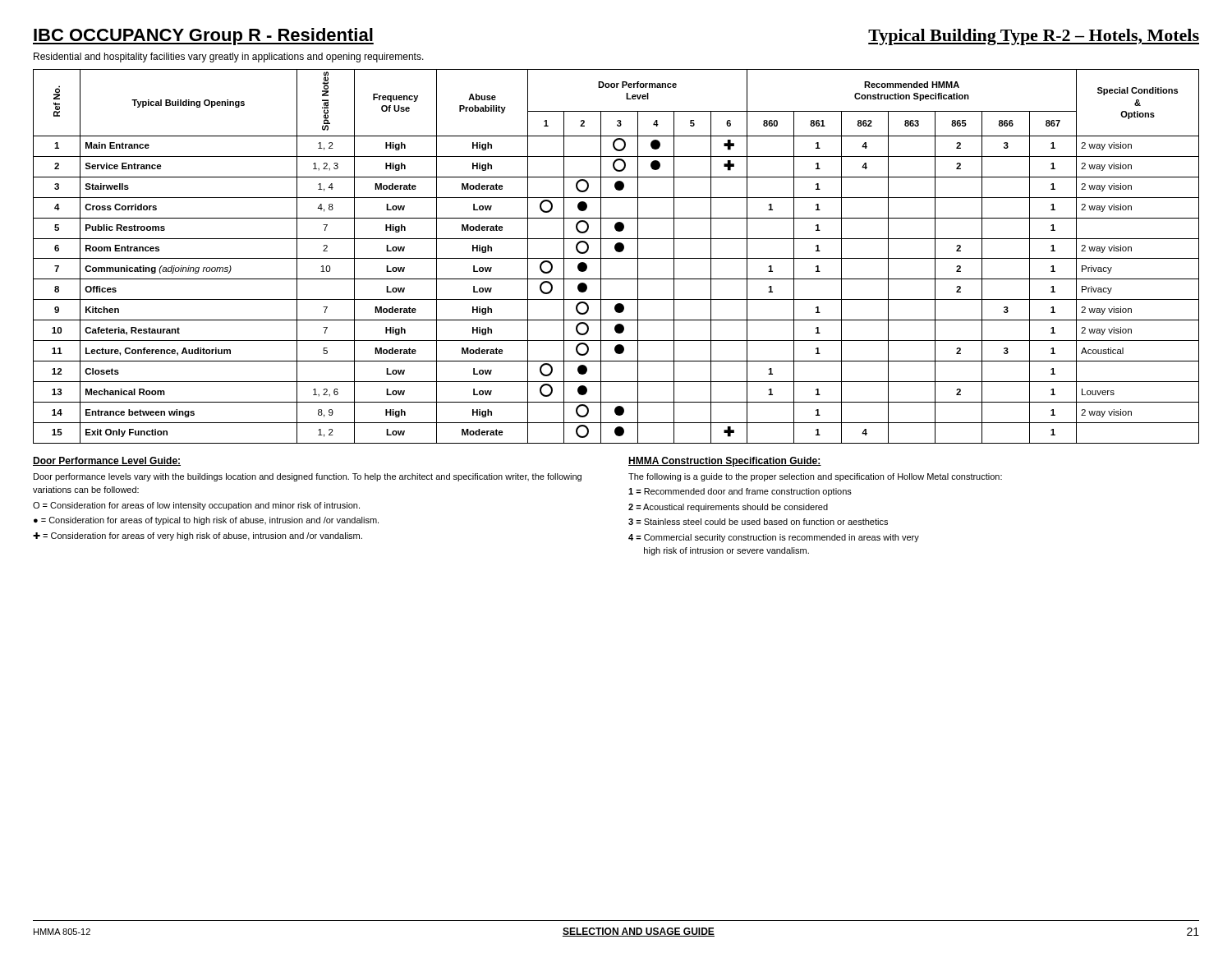
Task: Find the block on this page that starts "Door Performance Level"
Action: tap(318, 499)
